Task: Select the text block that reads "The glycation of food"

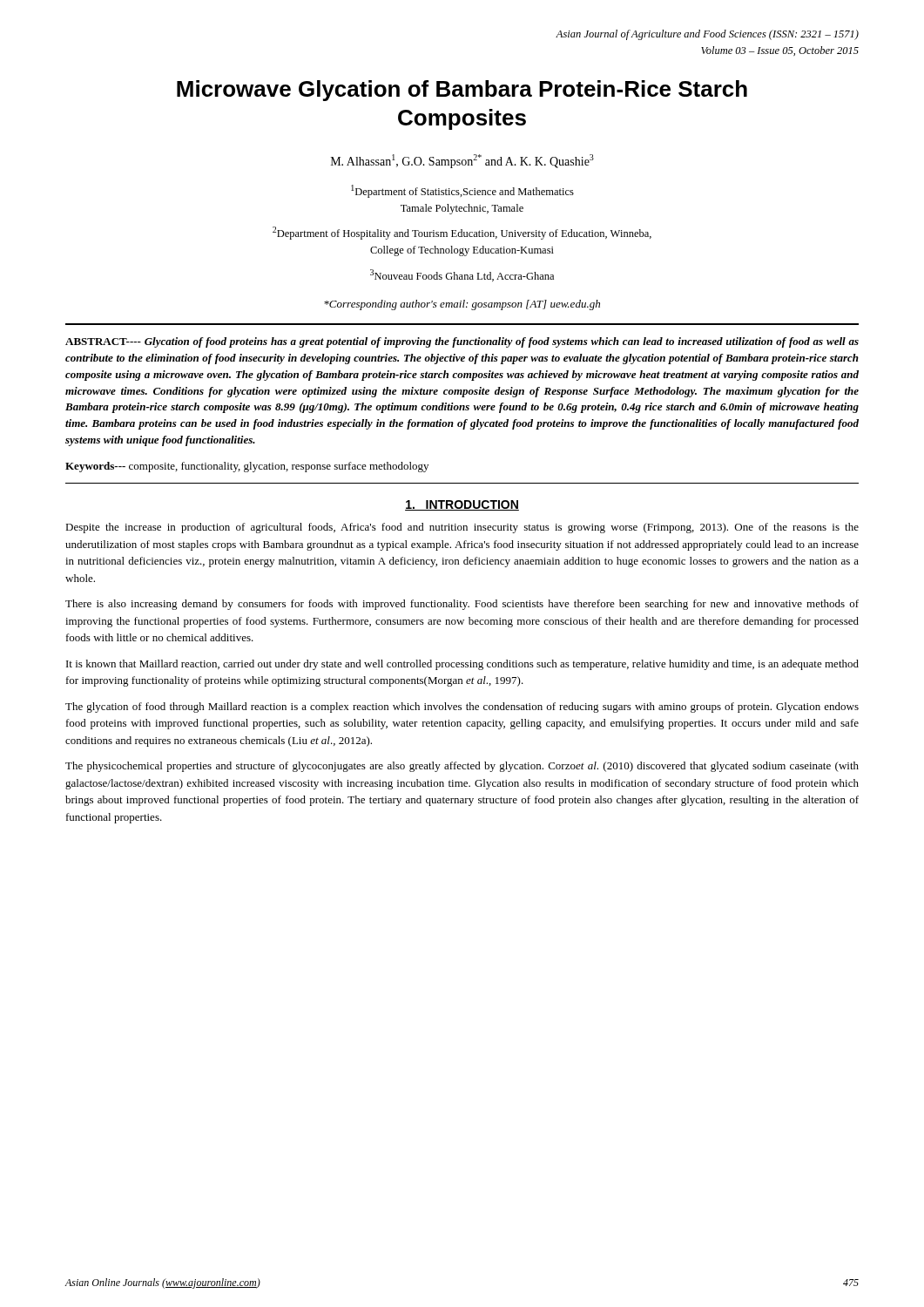Action: point(462,723)
